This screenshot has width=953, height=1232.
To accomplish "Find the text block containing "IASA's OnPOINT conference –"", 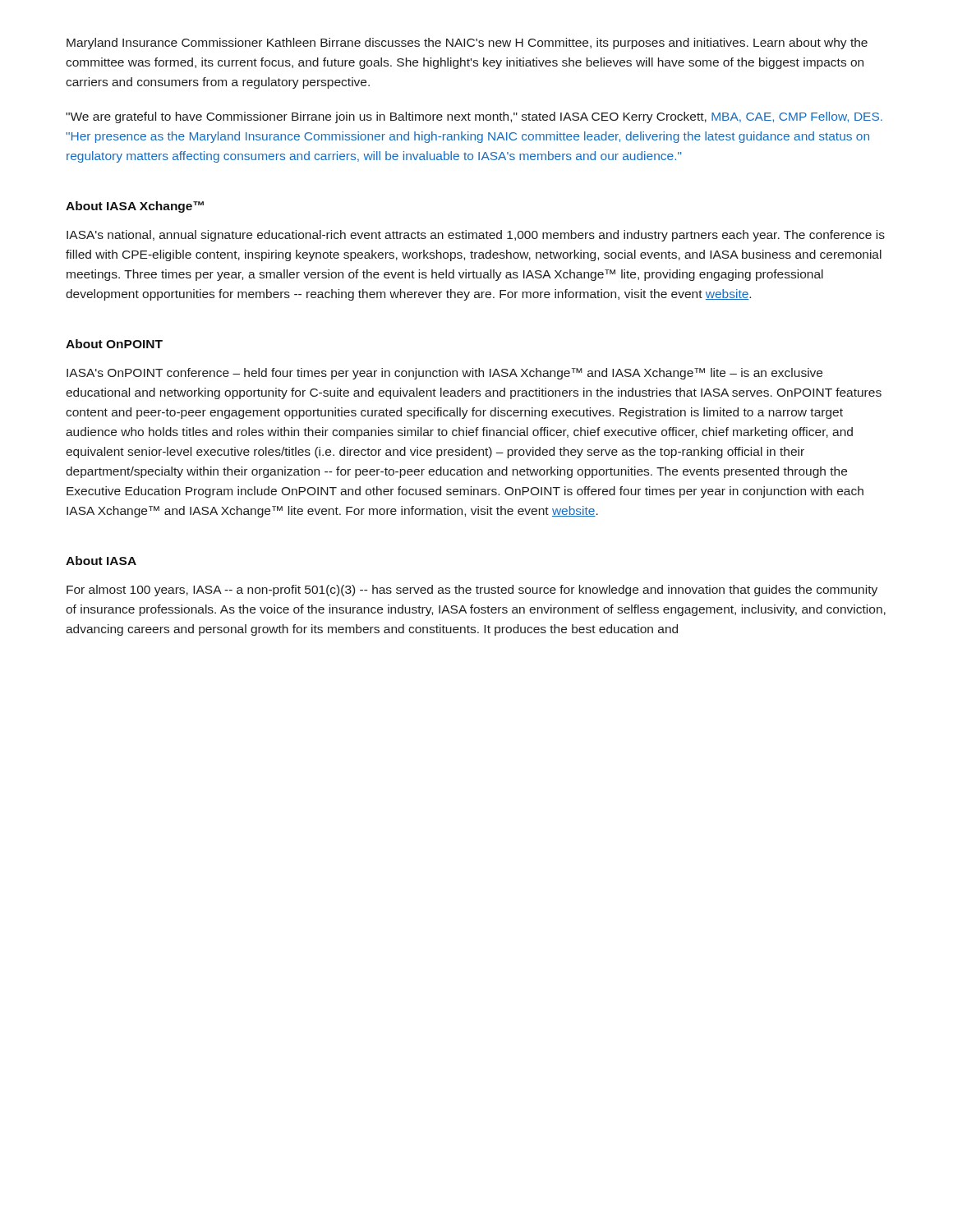I will [x=474, y=442].
